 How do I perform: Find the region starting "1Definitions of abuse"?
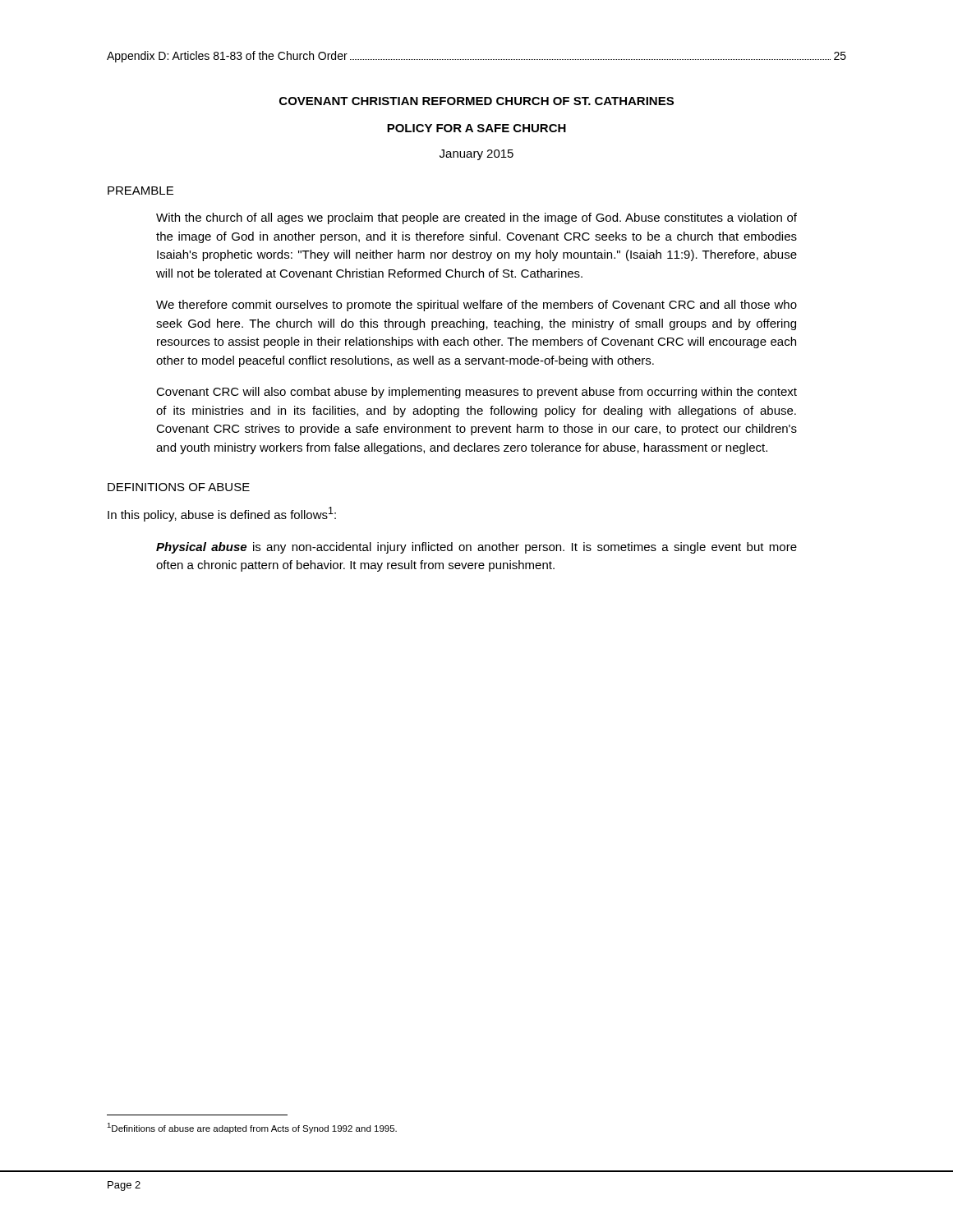tap(252, 1127)
